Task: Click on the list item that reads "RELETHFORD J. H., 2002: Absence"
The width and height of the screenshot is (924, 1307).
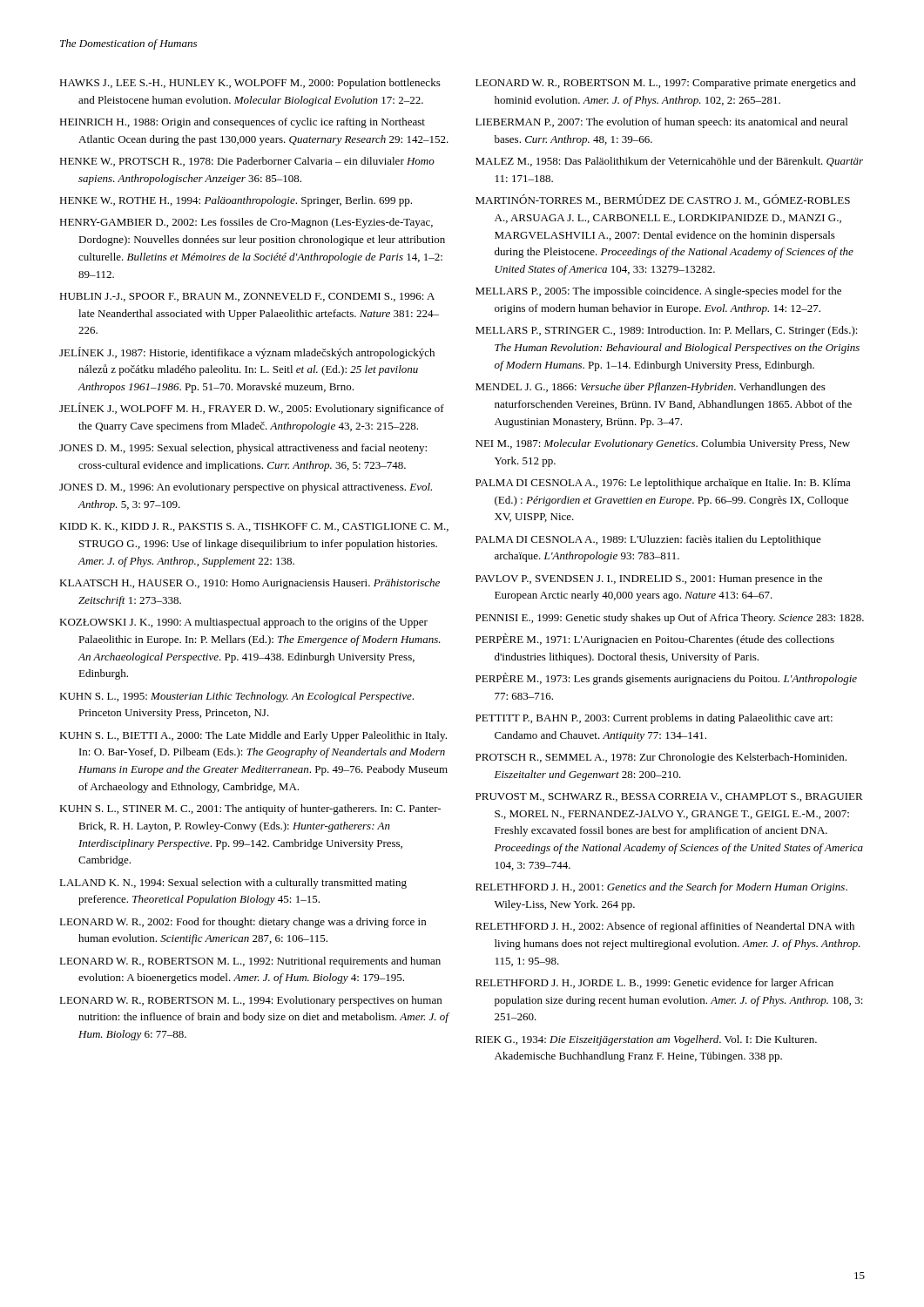Action: click(x=668, y=943)
